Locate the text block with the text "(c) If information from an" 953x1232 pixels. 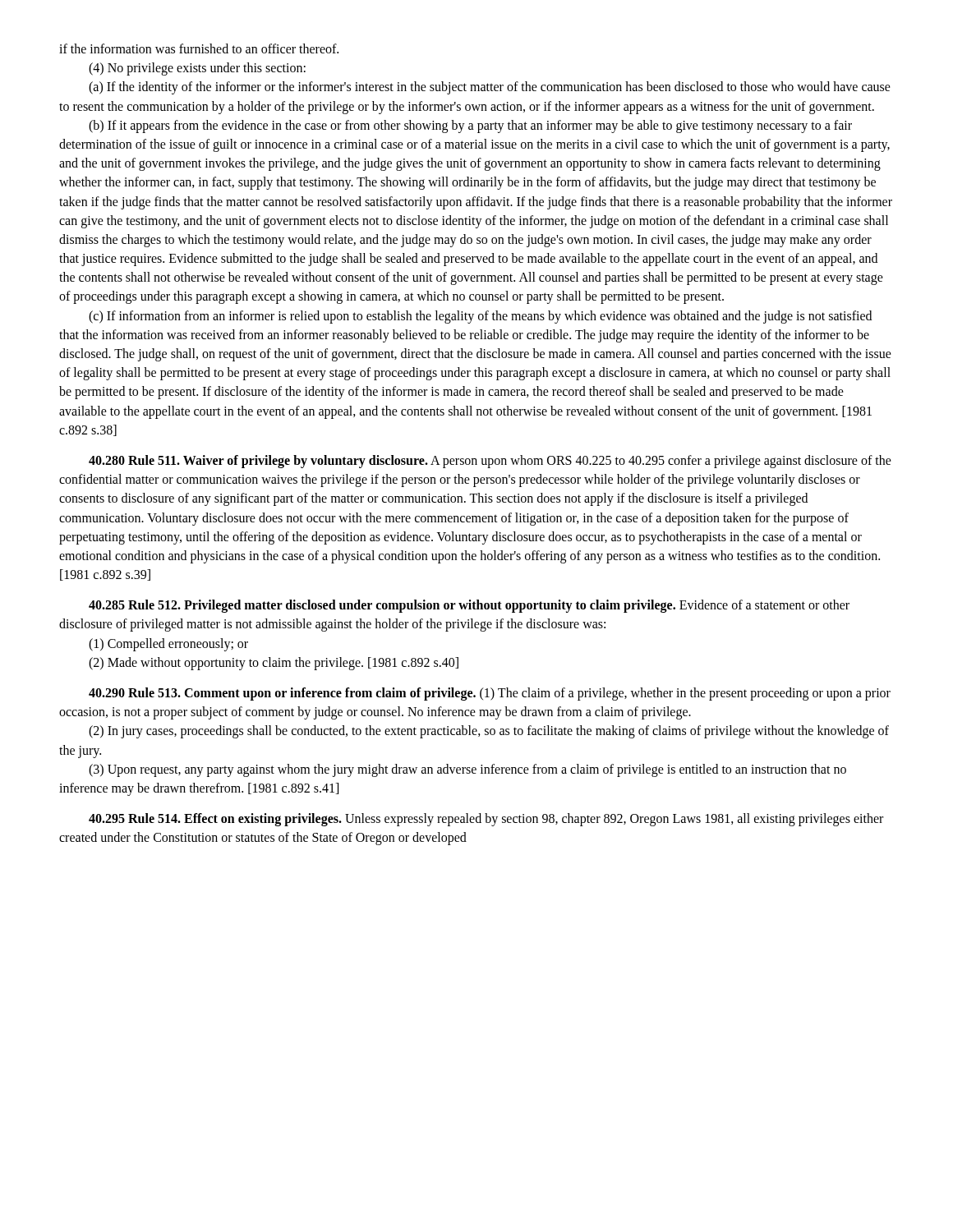pyautogui.click(x=476, y=373)
